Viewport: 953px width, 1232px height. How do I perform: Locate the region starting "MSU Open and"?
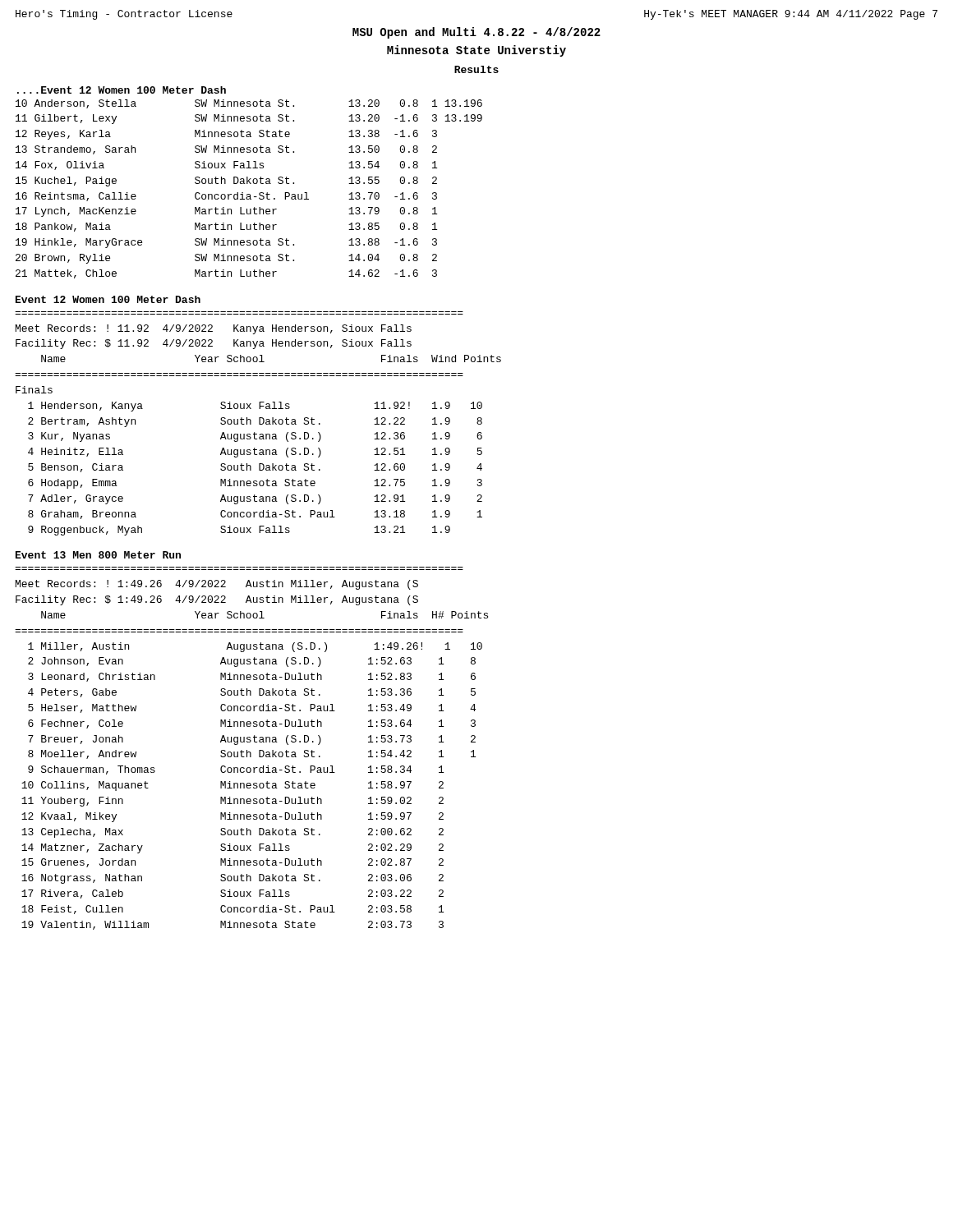476,51
